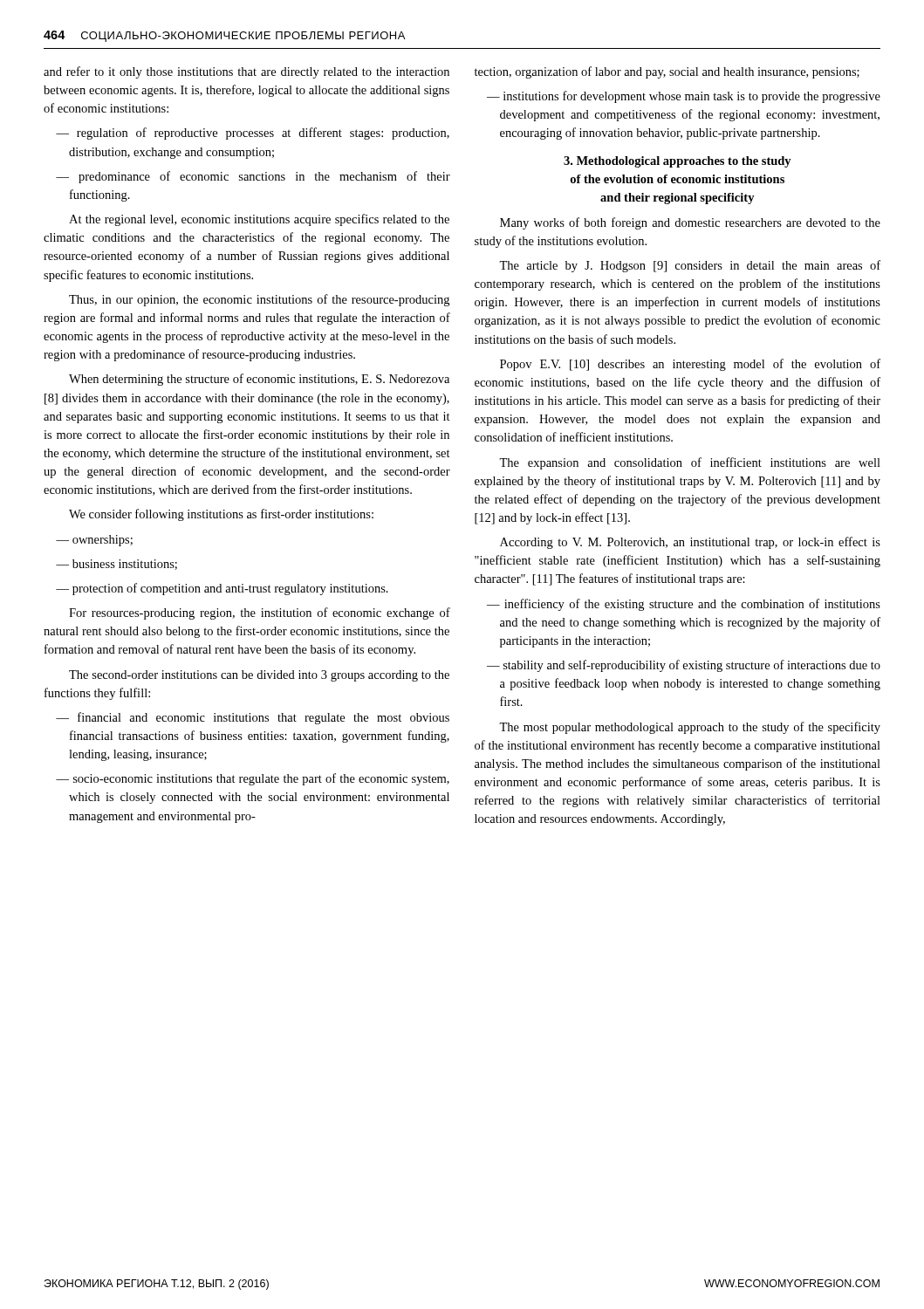Image resolution: width=924 pixels, height=1309 pixels.
Task: Click on the text block that reads "According to V."
Action: point(677,561)
